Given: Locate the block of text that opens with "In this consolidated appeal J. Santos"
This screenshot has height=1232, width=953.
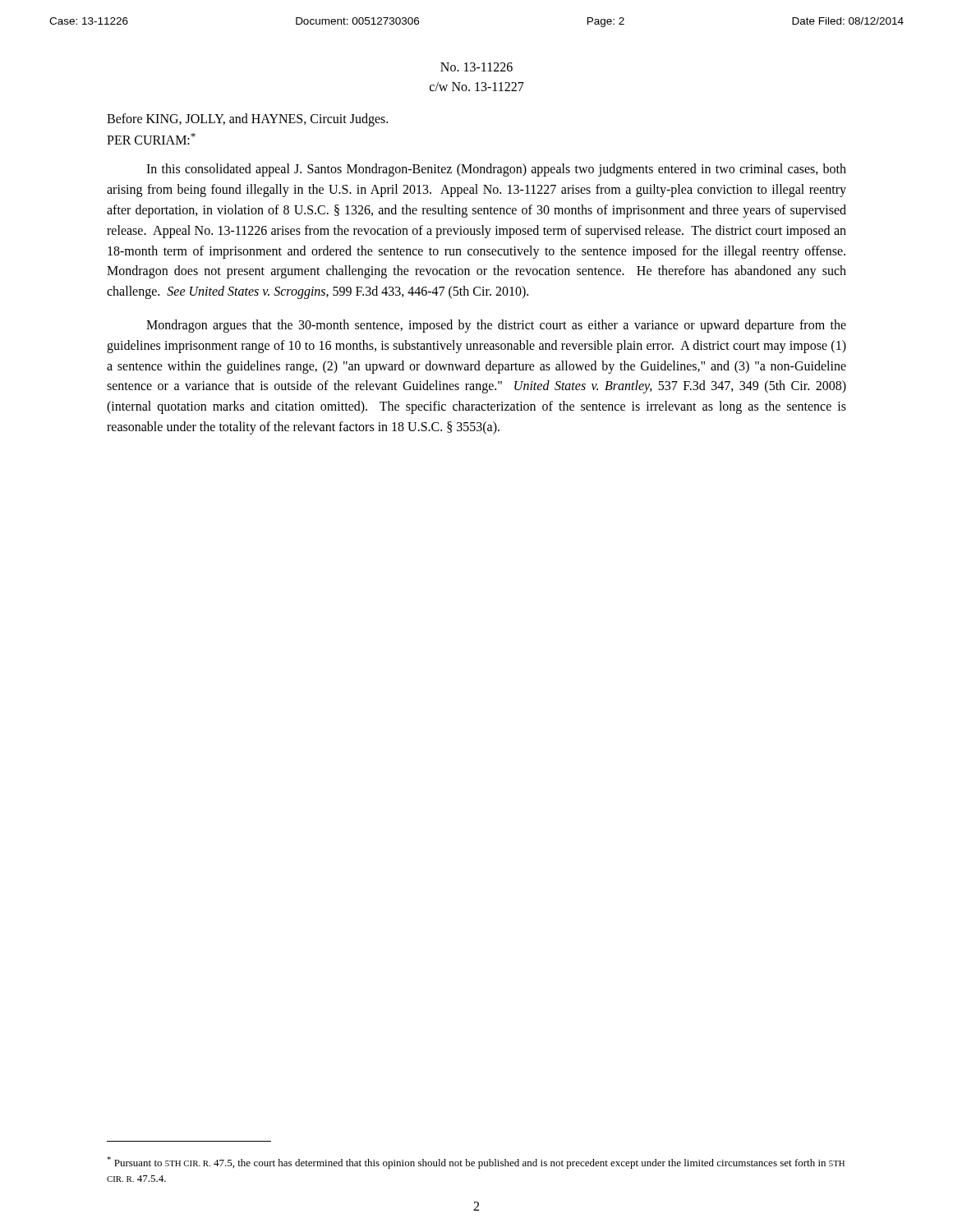Looking at the screenshot, I should (x=476, y=230).
